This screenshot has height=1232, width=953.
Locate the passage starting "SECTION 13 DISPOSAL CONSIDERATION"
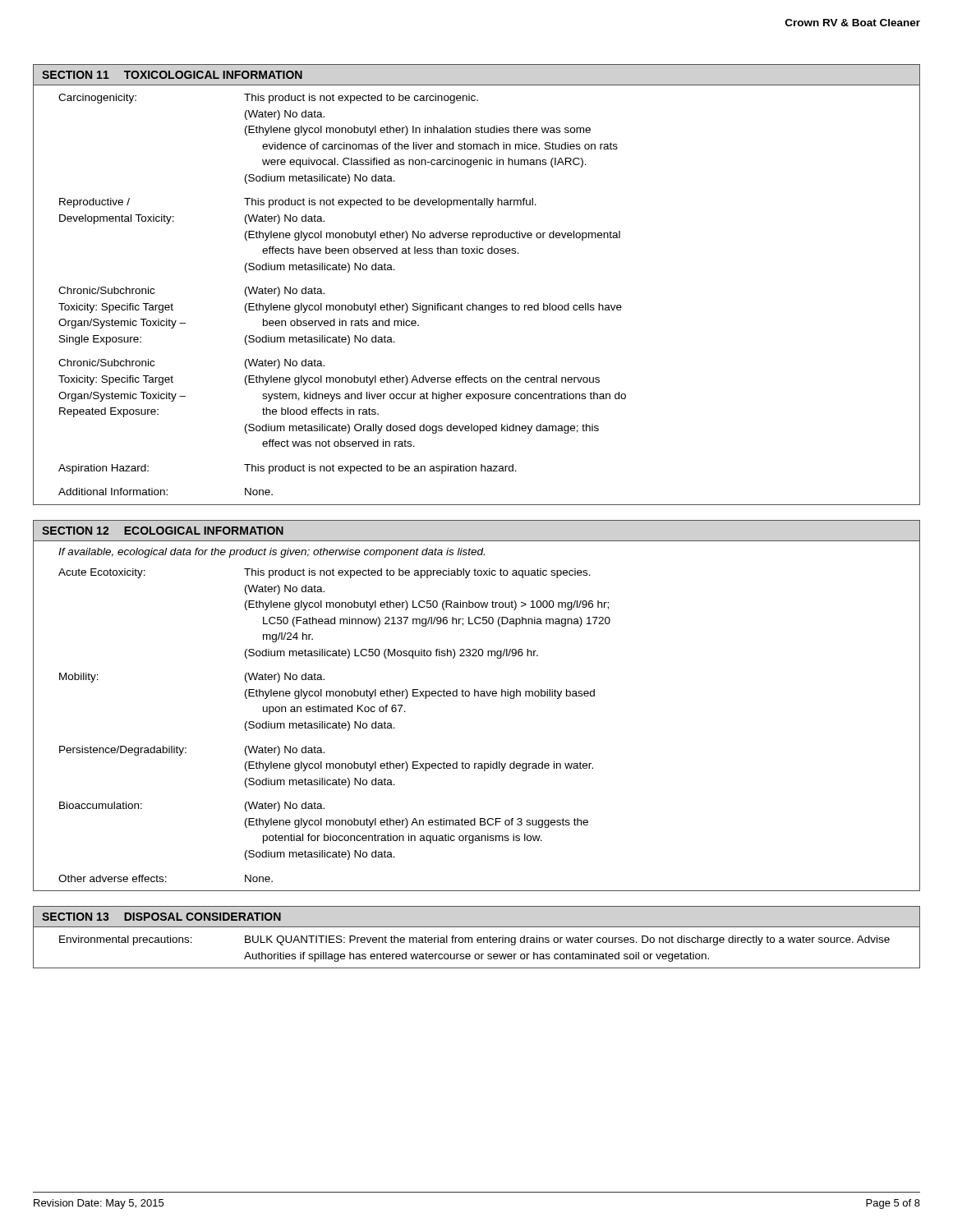point(476,917)
